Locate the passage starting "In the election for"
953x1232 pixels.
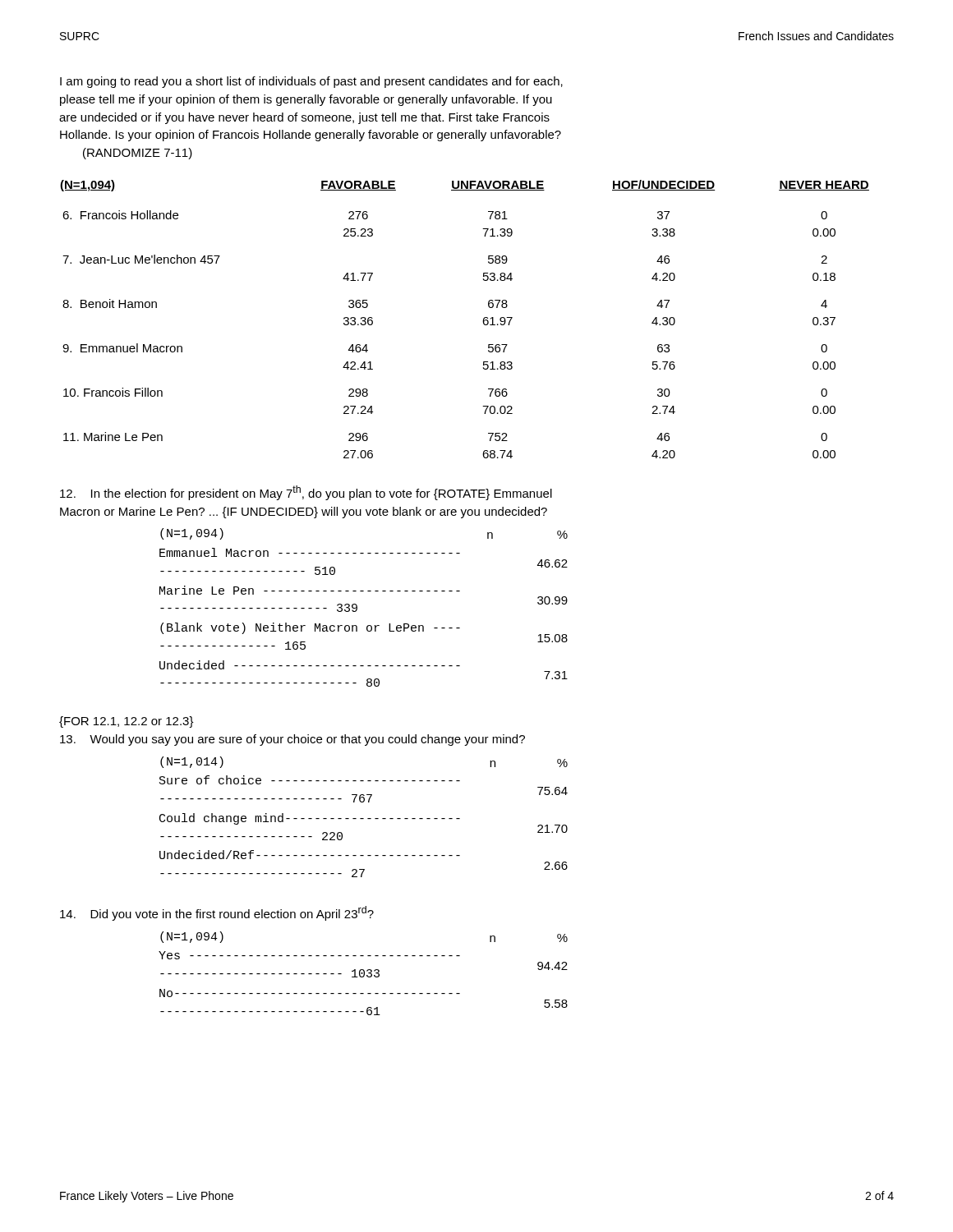[x=306, y=493]
